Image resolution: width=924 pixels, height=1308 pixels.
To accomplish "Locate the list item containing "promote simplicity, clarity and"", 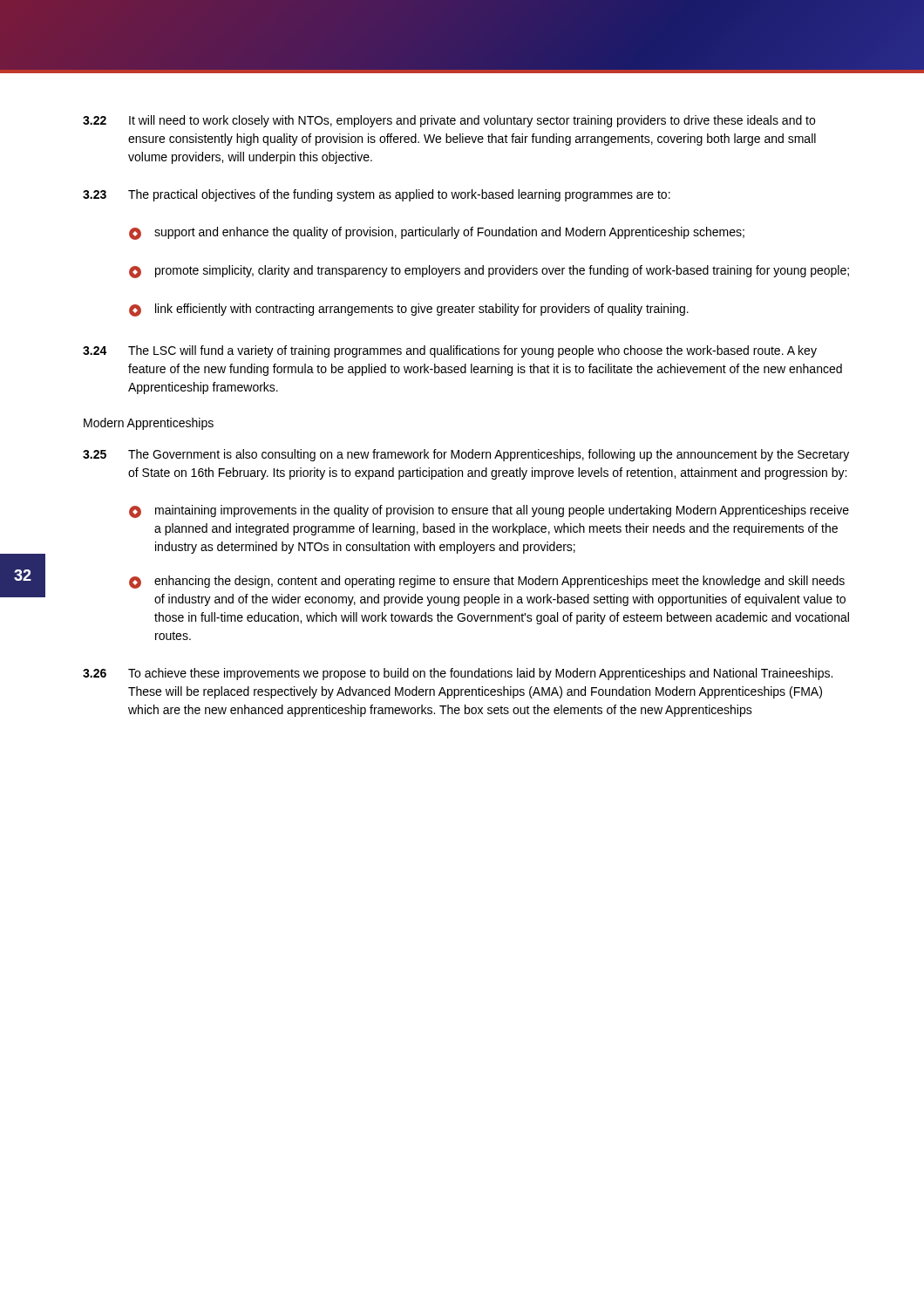I will click(491, 273).
